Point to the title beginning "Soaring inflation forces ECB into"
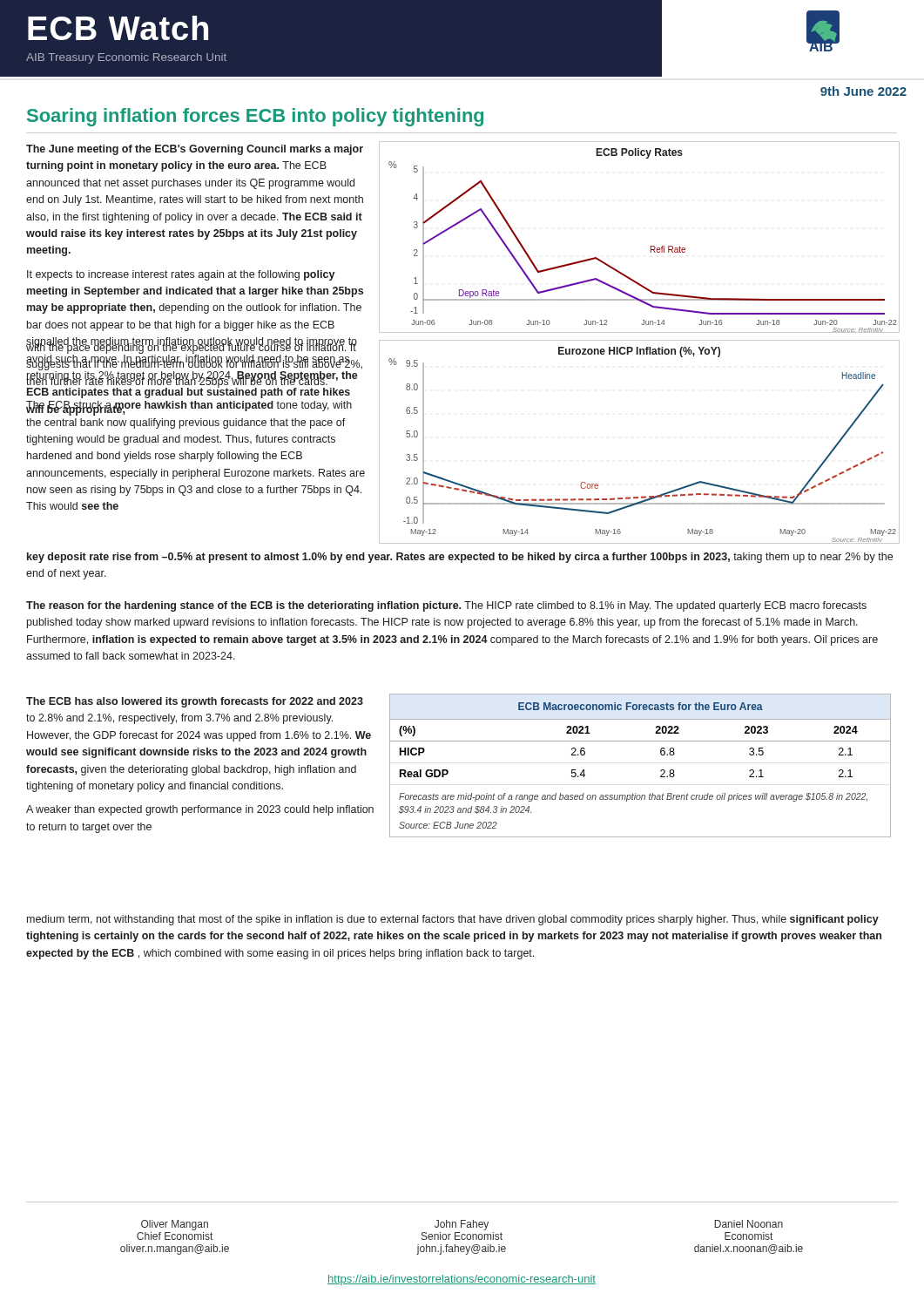 [x=256, y=115]
